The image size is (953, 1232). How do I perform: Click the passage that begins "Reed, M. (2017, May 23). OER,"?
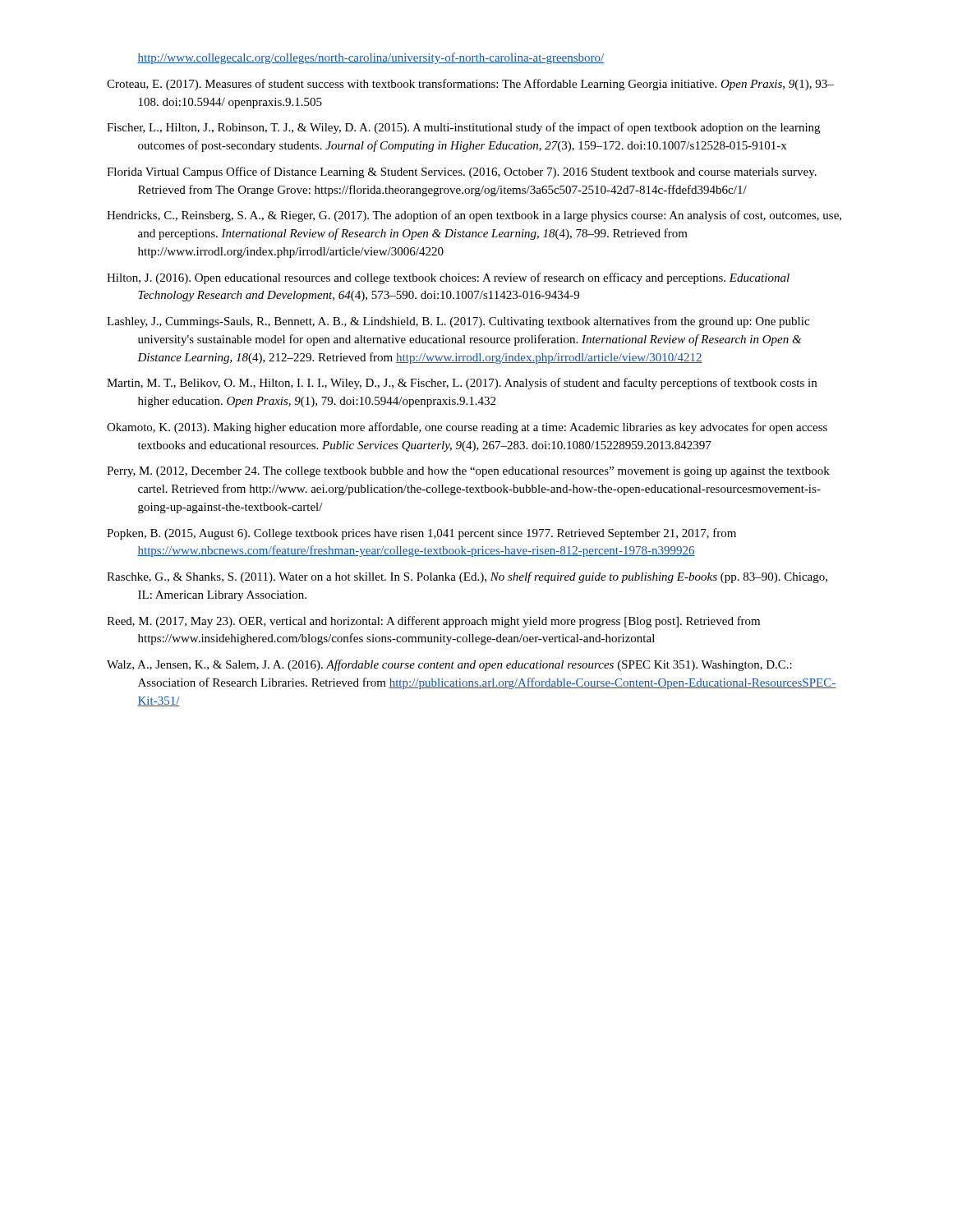click(434, 629)
